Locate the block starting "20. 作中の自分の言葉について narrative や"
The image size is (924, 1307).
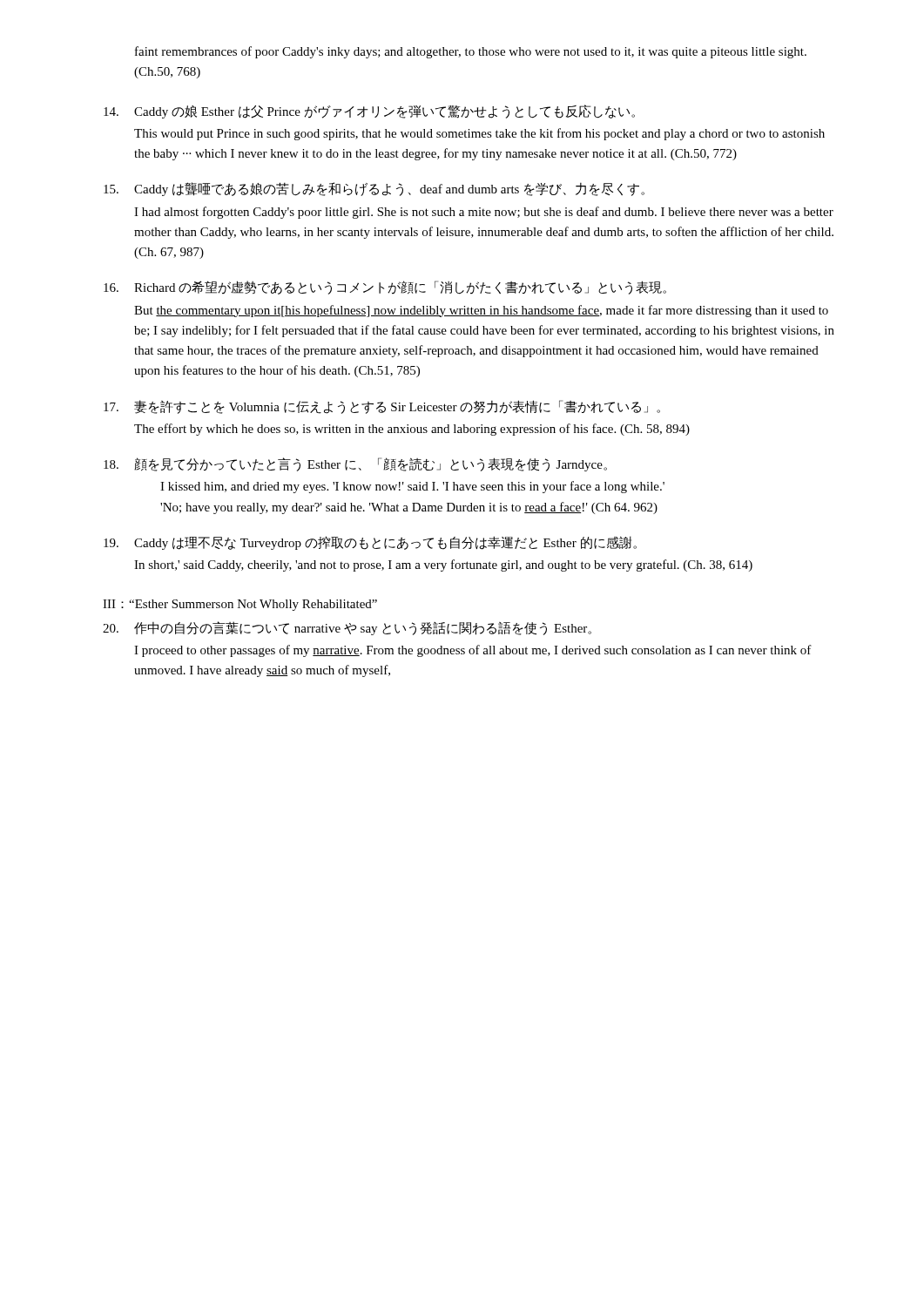[470, 649]
